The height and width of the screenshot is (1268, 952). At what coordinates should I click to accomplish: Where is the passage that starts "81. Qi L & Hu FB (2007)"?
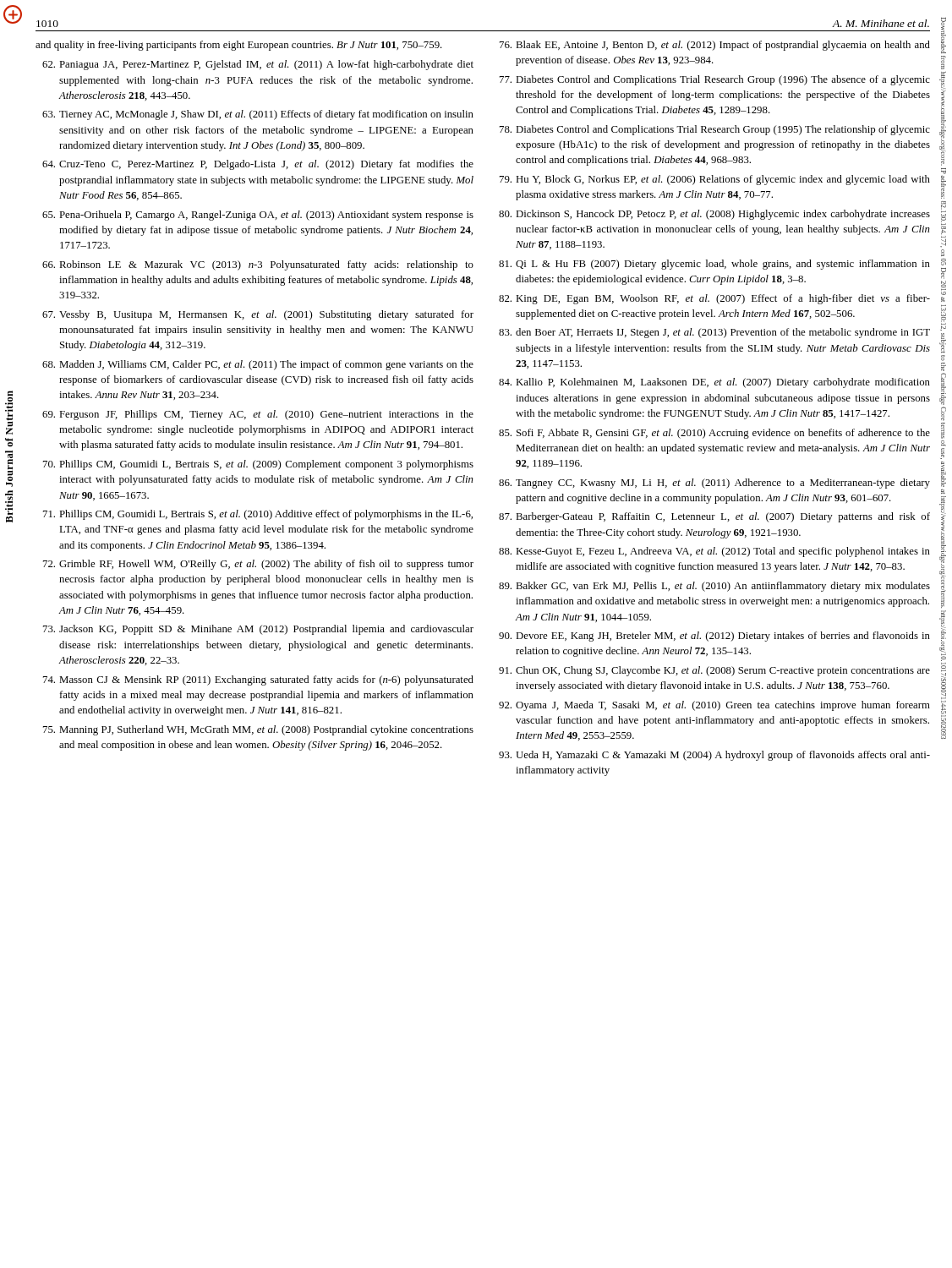point(711,271)
